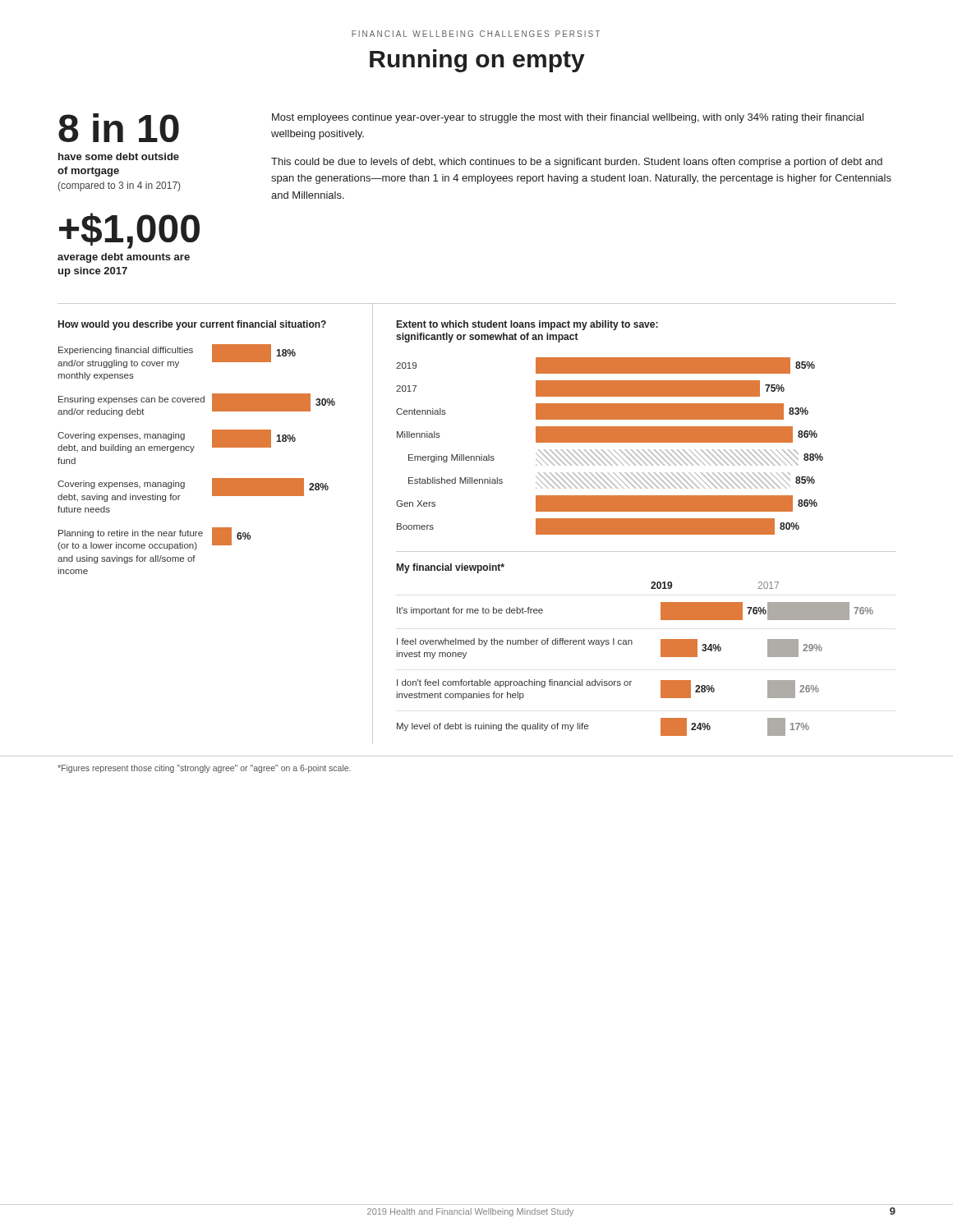Click on the title with the text "Running on empty"
Image resolution: width=953 pixels, height=1232 pixels.
476,59
